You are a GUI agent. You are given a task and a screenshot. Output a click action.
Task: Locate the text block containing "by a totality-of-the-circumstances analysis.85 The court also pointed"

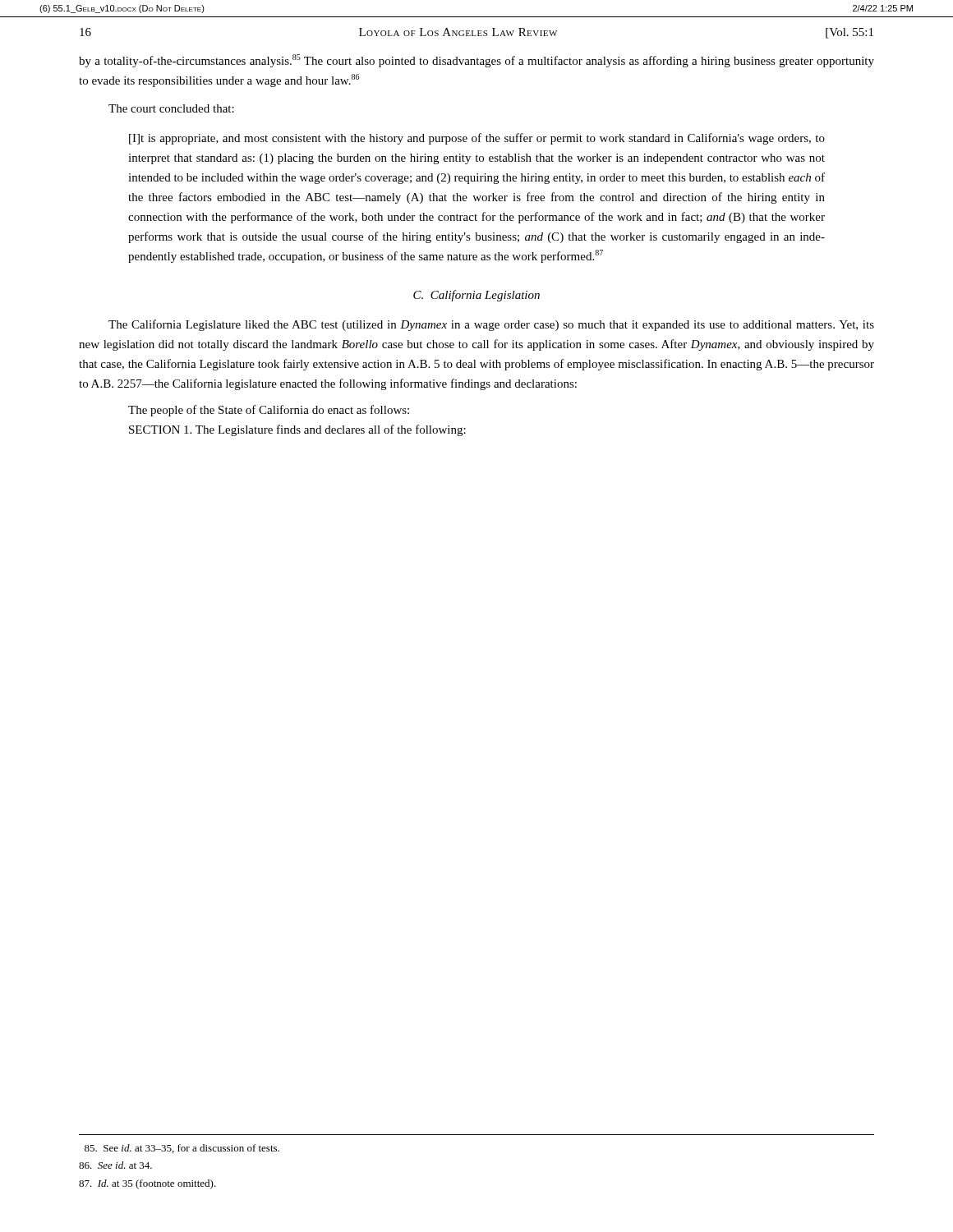476,70
